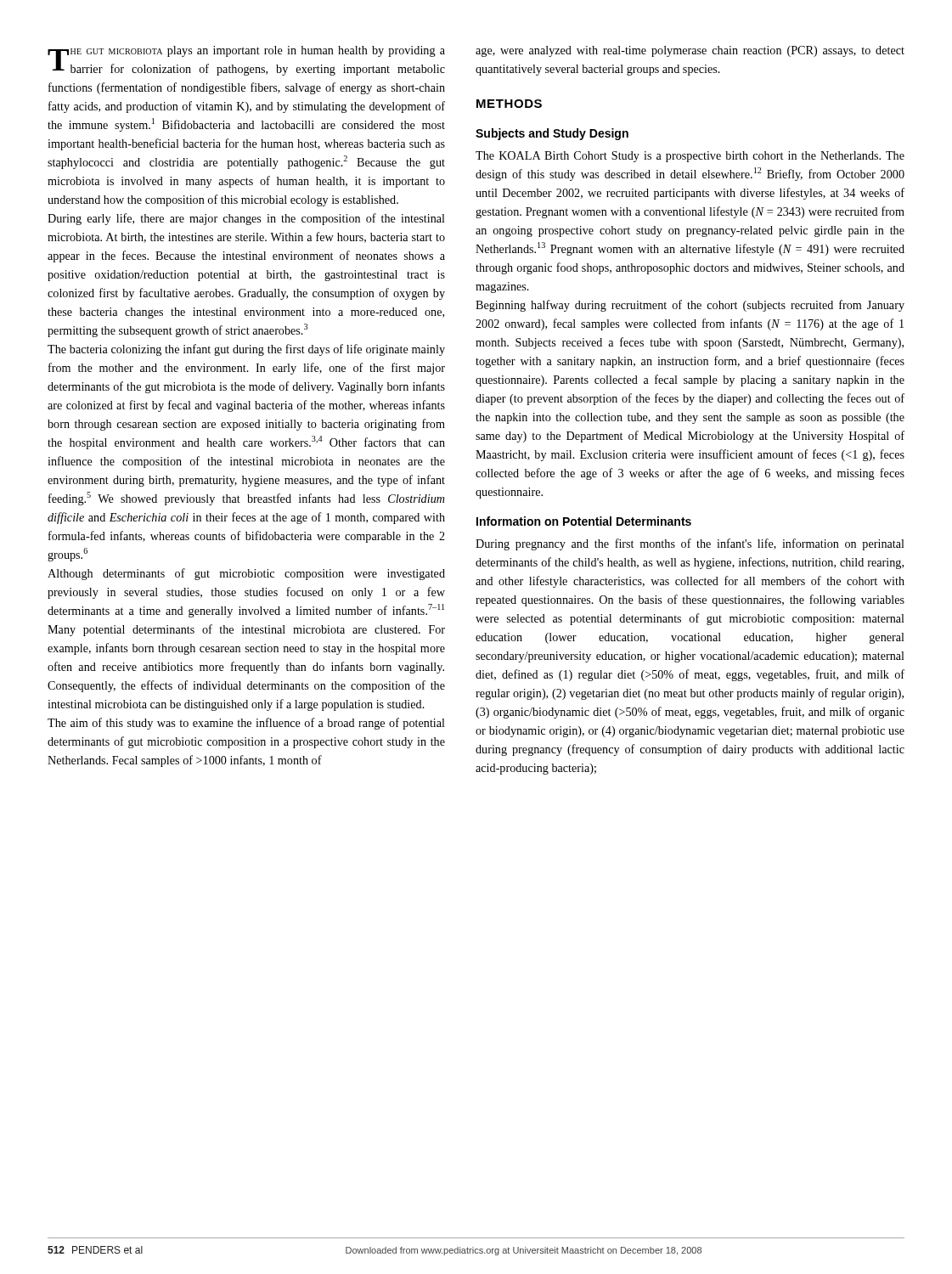Screen dimensions: 1274x952
Task: Navigate to the block starting "The KOALA Birth Cohort"
Action: point(690,221)
